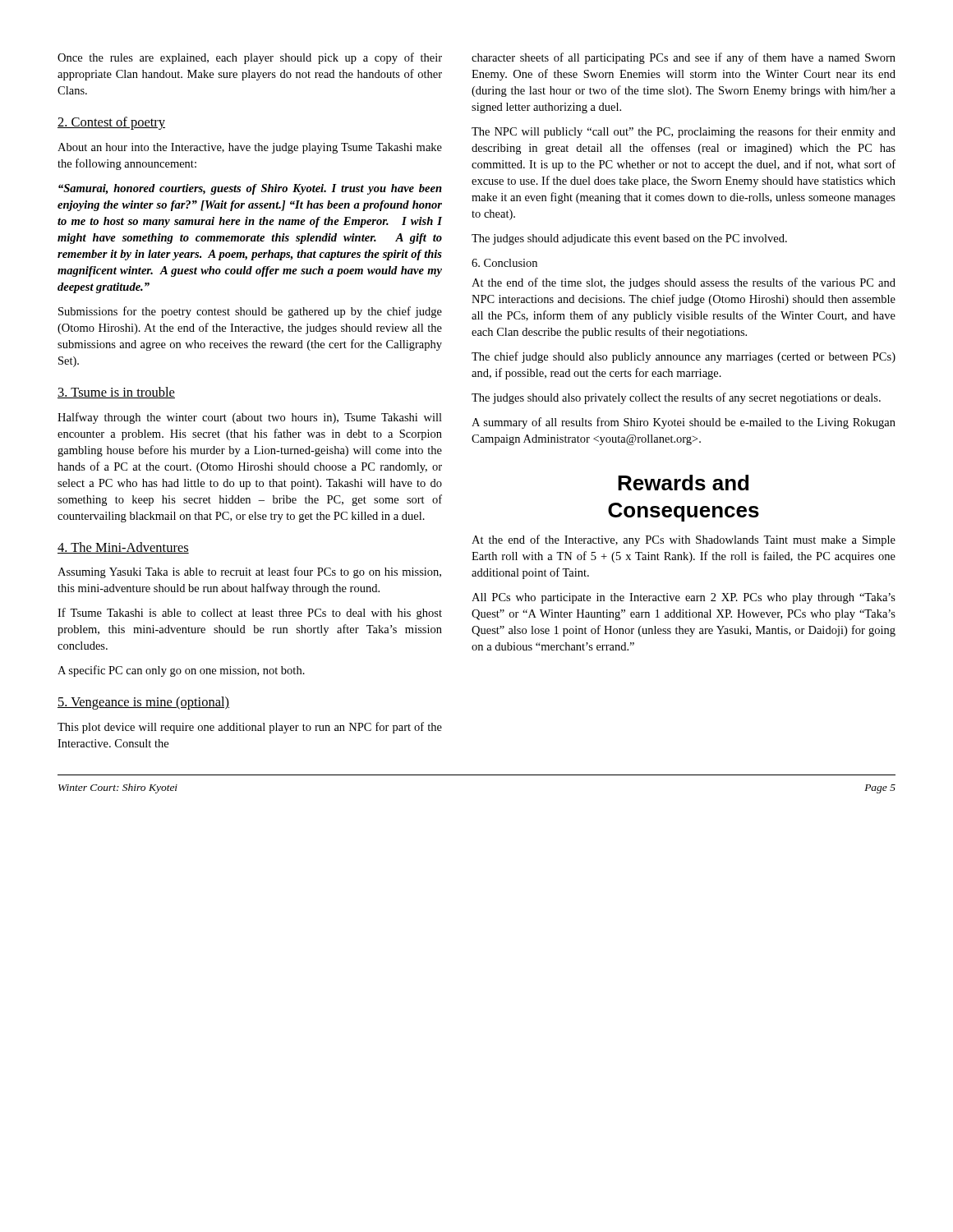
Task: Click where it says "5. Vengeance is mine (optional)"
Action: 143,703
